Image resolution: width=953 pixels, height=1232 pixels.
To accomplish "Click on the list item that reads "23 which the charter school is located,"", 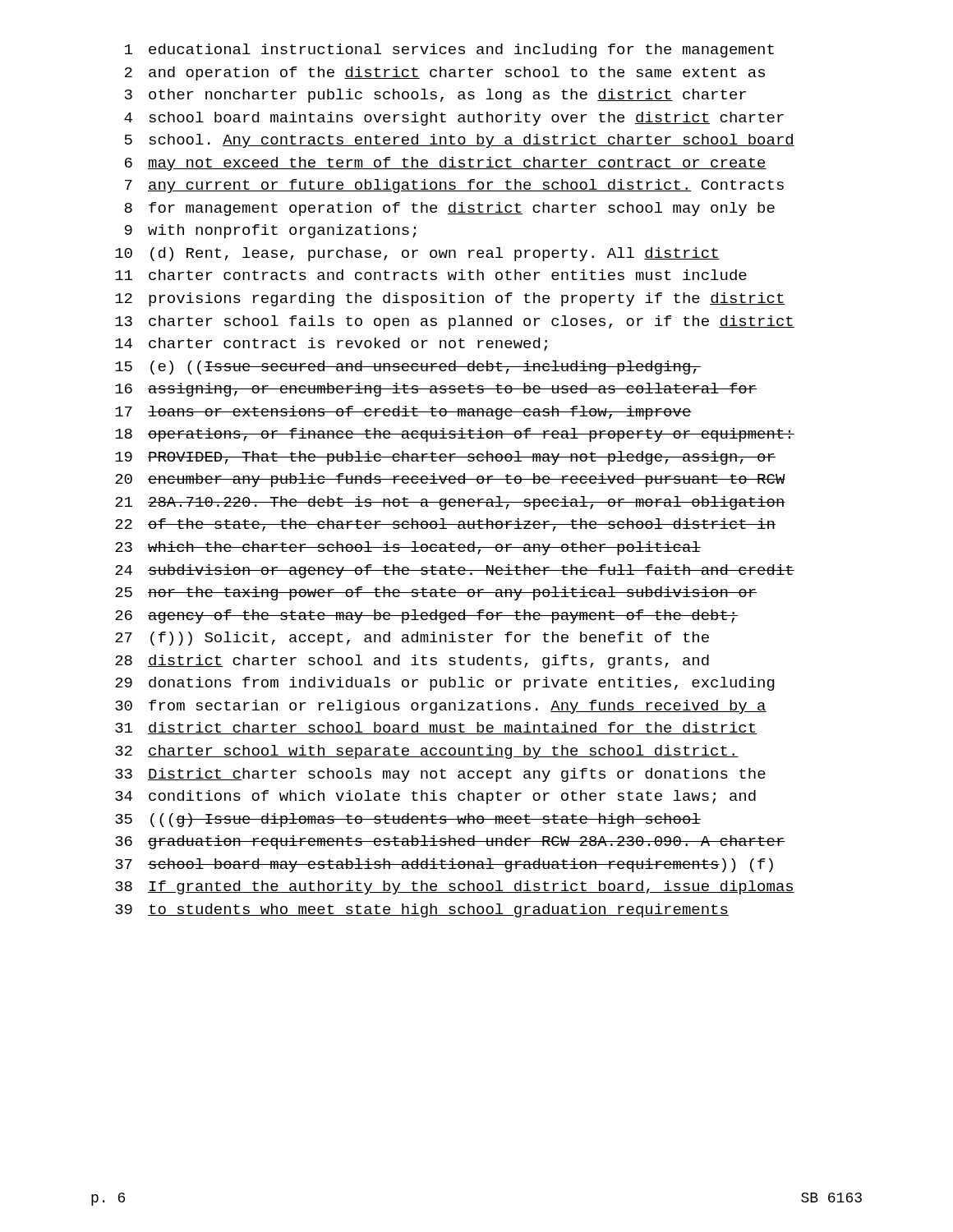I will [476, 548].
